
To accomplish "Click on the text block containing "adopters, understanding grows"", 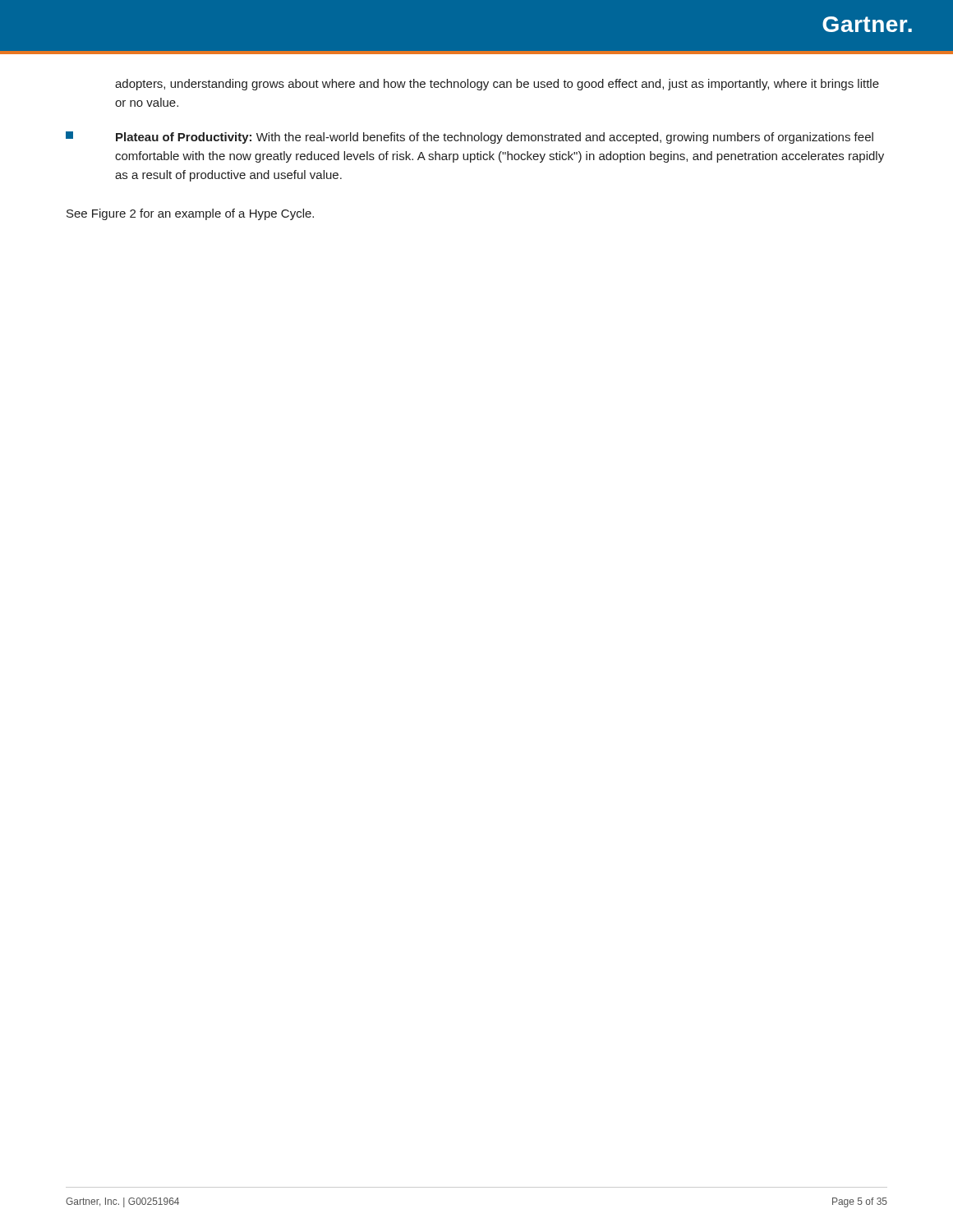I will point(497,93).
